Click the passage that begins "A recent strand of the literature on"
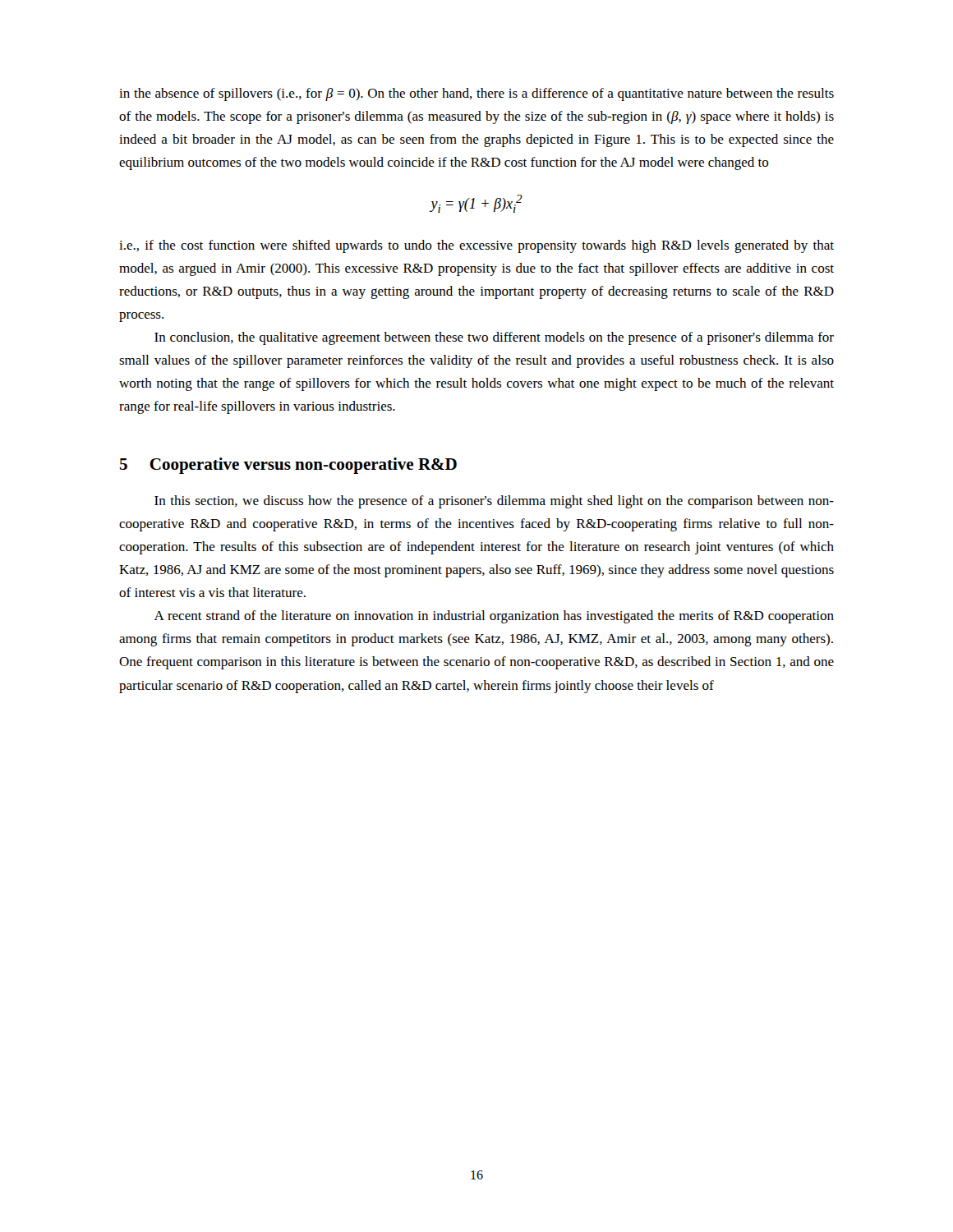This screenshot has width=953, height=1232. pyautogui.click(x=476, y=651)
